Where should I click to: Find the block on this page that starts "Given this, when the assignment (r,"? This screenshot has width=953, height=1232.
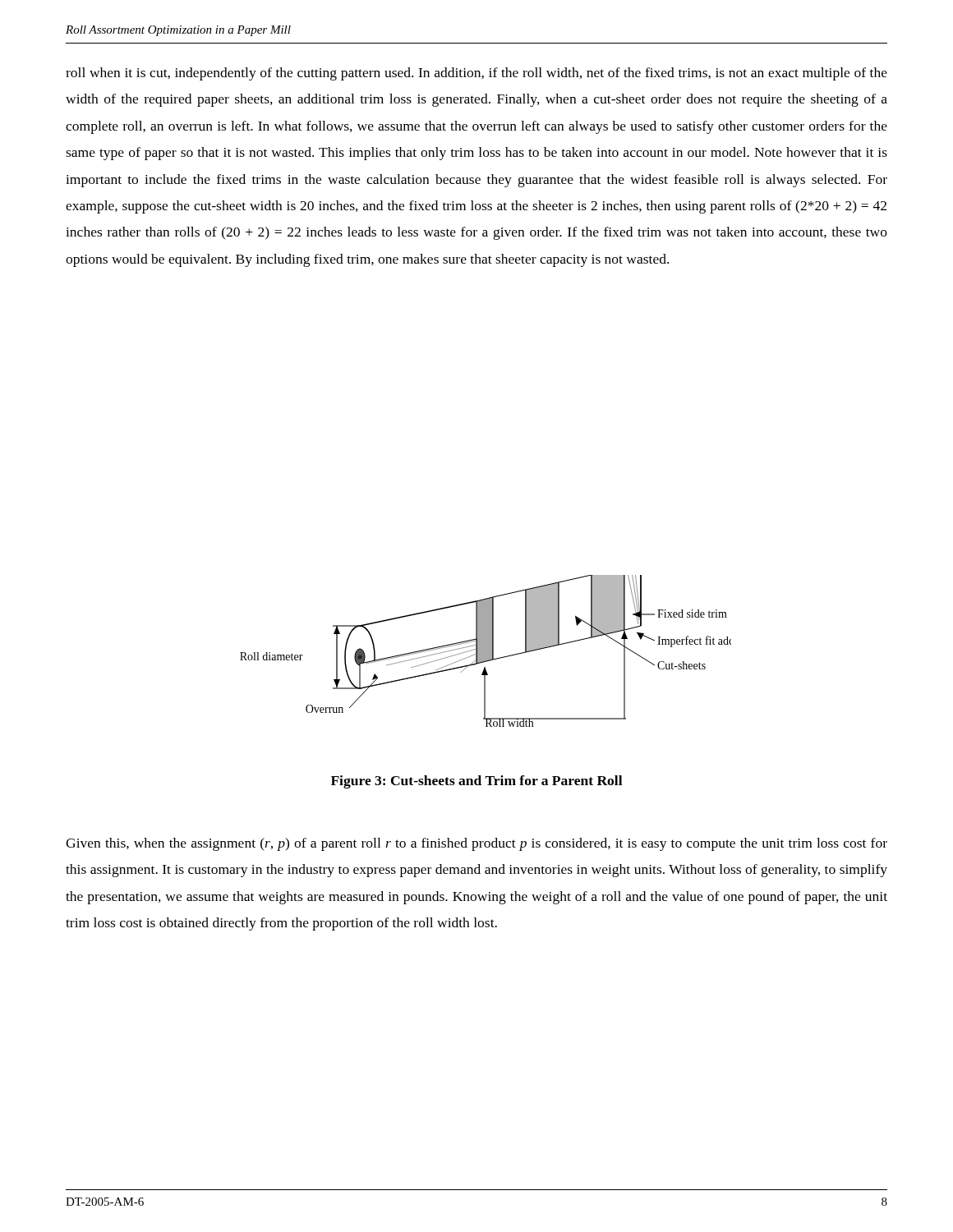click(476, 883)
